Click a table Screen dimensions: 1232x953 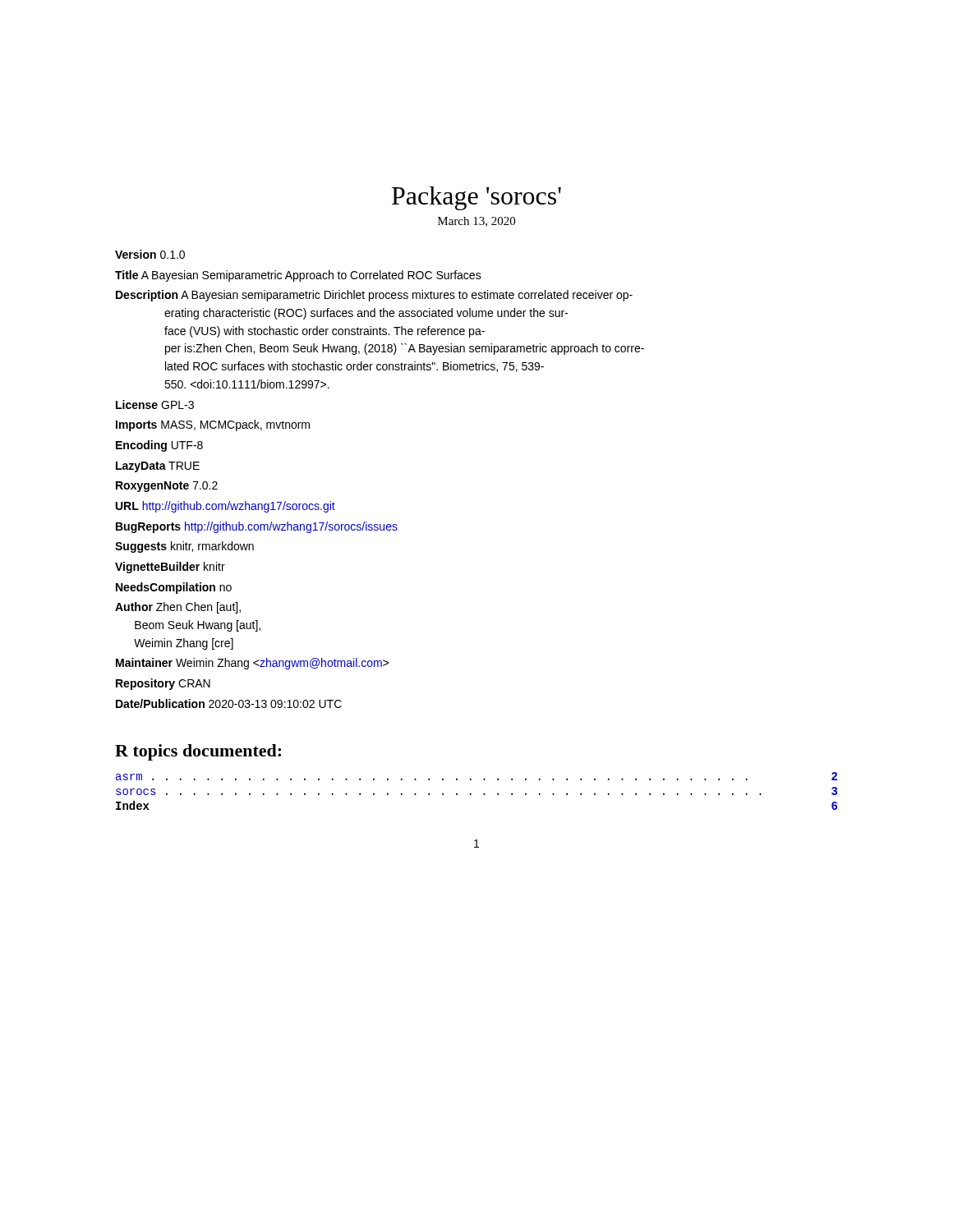(476, 791)
